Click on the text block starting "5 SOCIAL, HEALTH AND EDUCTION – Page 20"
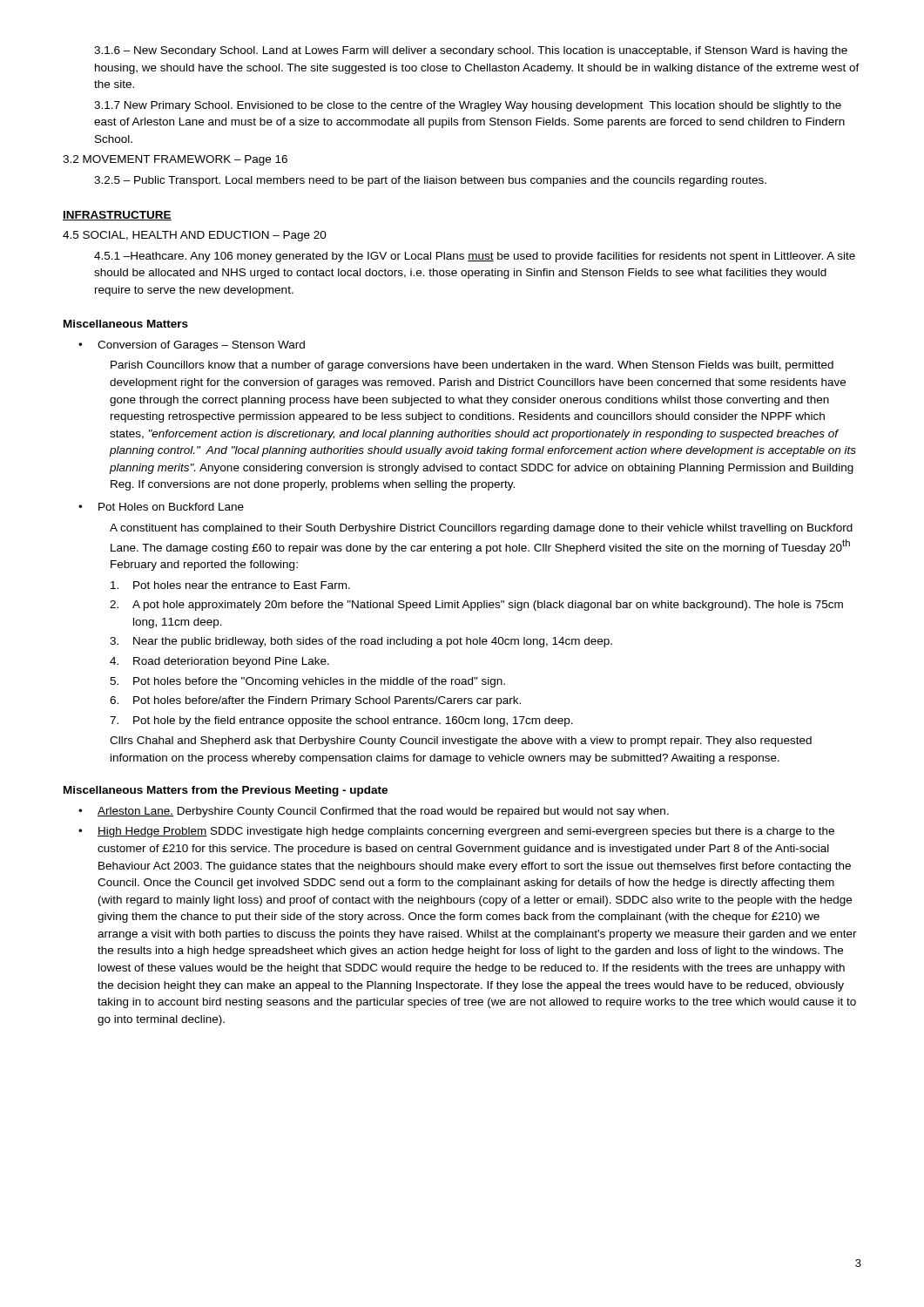This screenshot has height=1307, width=924. point(195,235)
